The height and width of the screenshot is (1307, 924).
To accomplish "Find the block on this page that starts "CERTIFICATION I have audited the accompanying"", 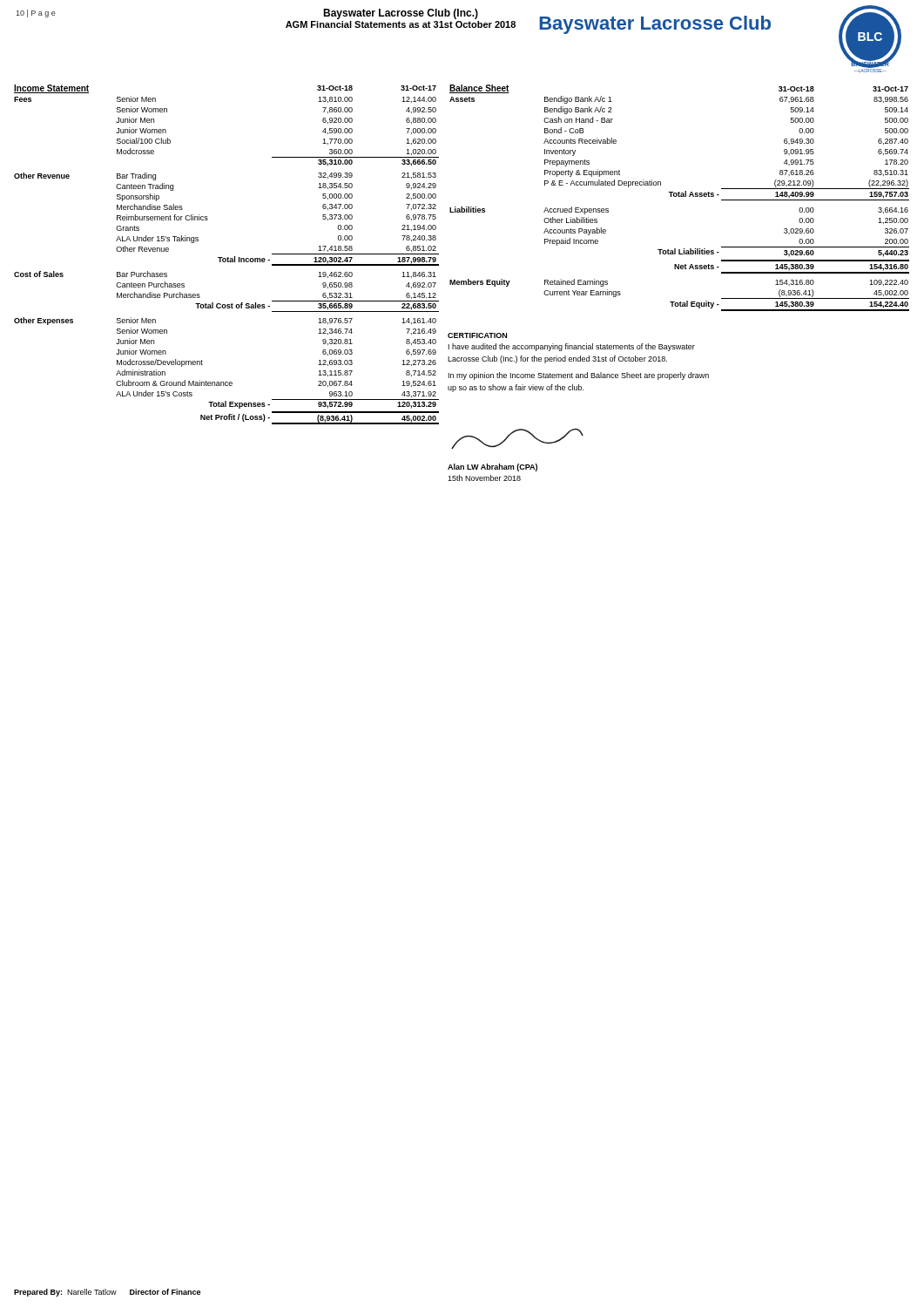I will pos(477,335).
